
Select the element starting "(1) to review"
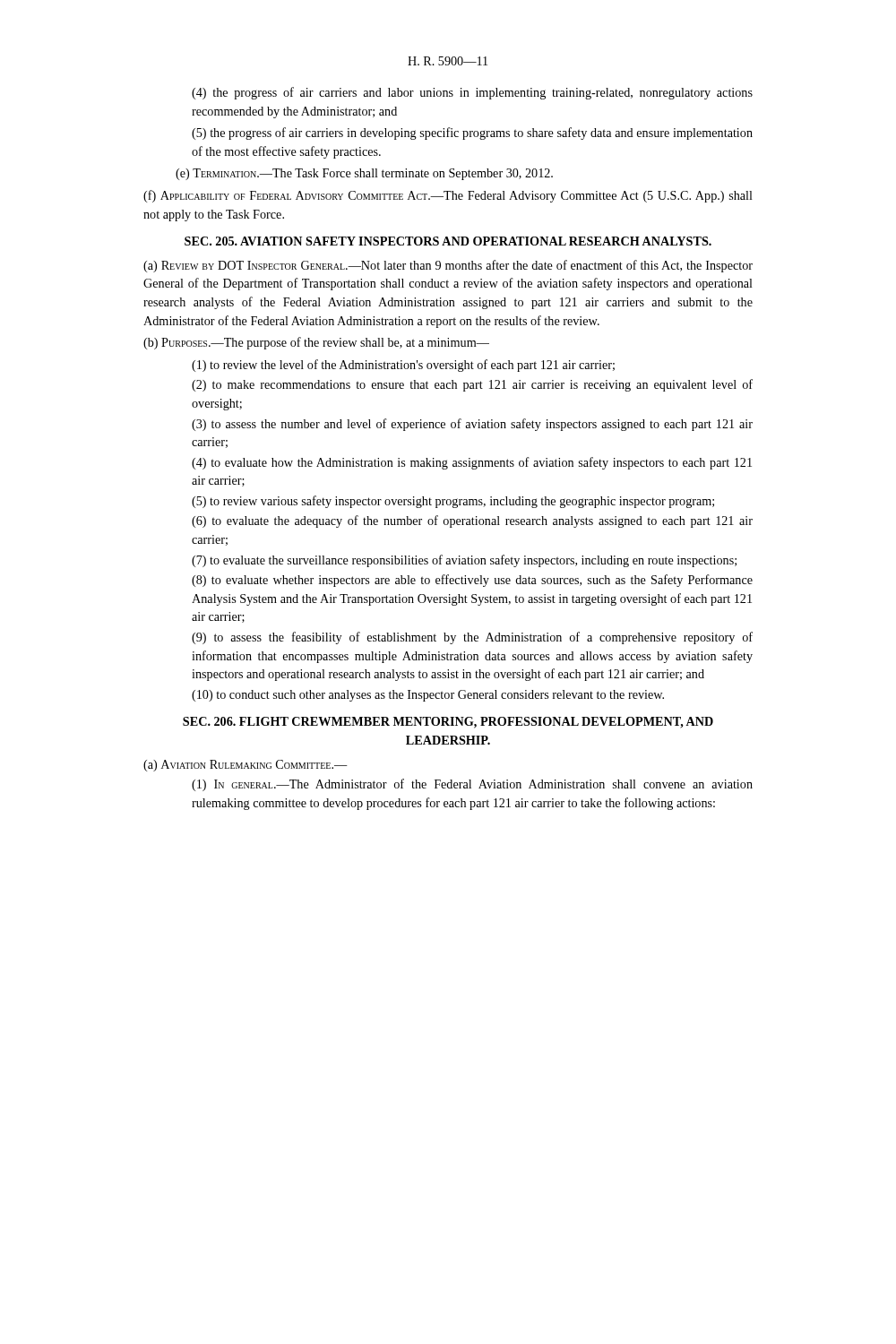[x=404, y=364]
